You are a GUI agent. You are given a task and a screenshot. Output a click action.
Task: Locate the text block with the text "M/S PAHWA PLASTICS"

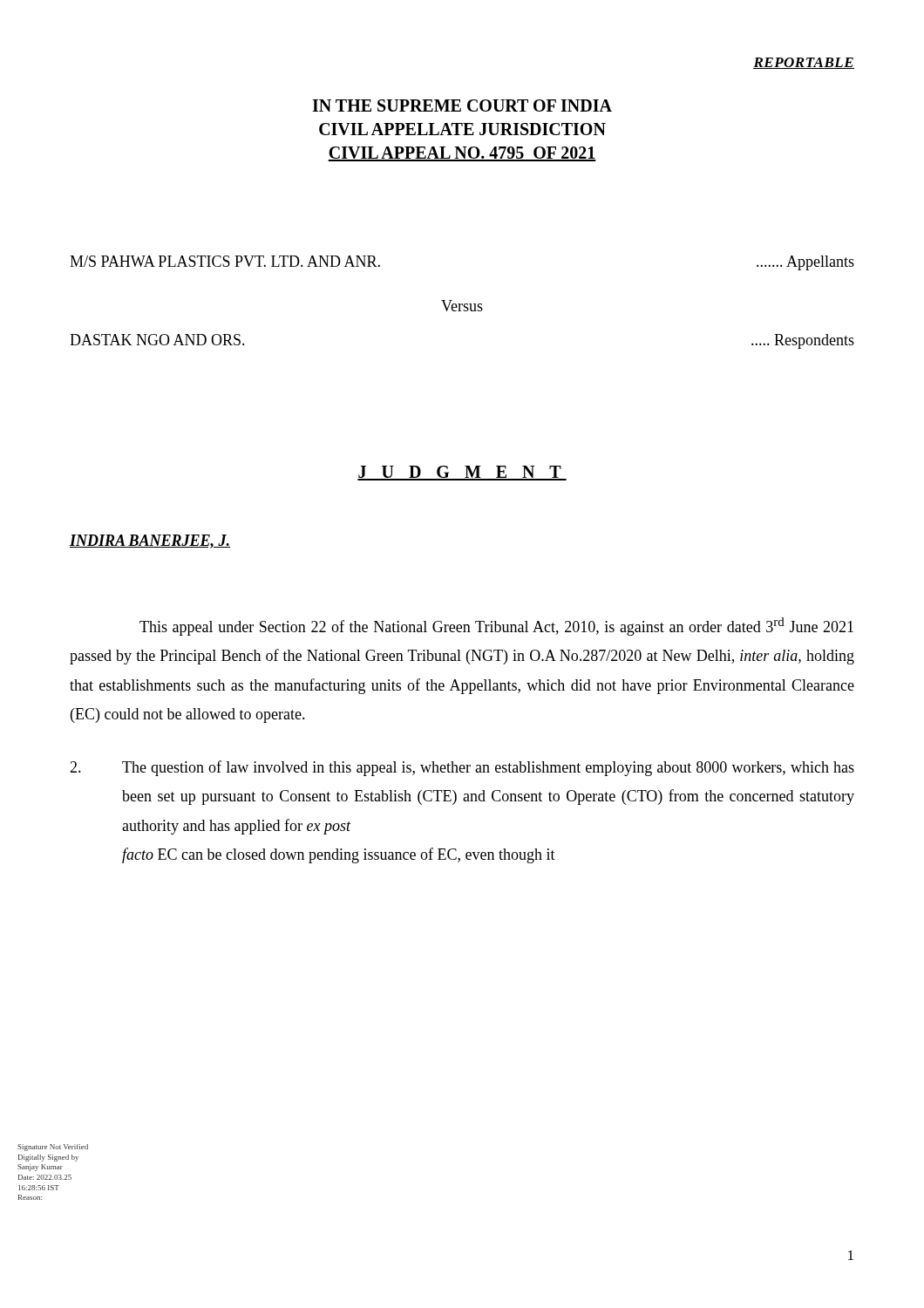click(x=226, y=262)
